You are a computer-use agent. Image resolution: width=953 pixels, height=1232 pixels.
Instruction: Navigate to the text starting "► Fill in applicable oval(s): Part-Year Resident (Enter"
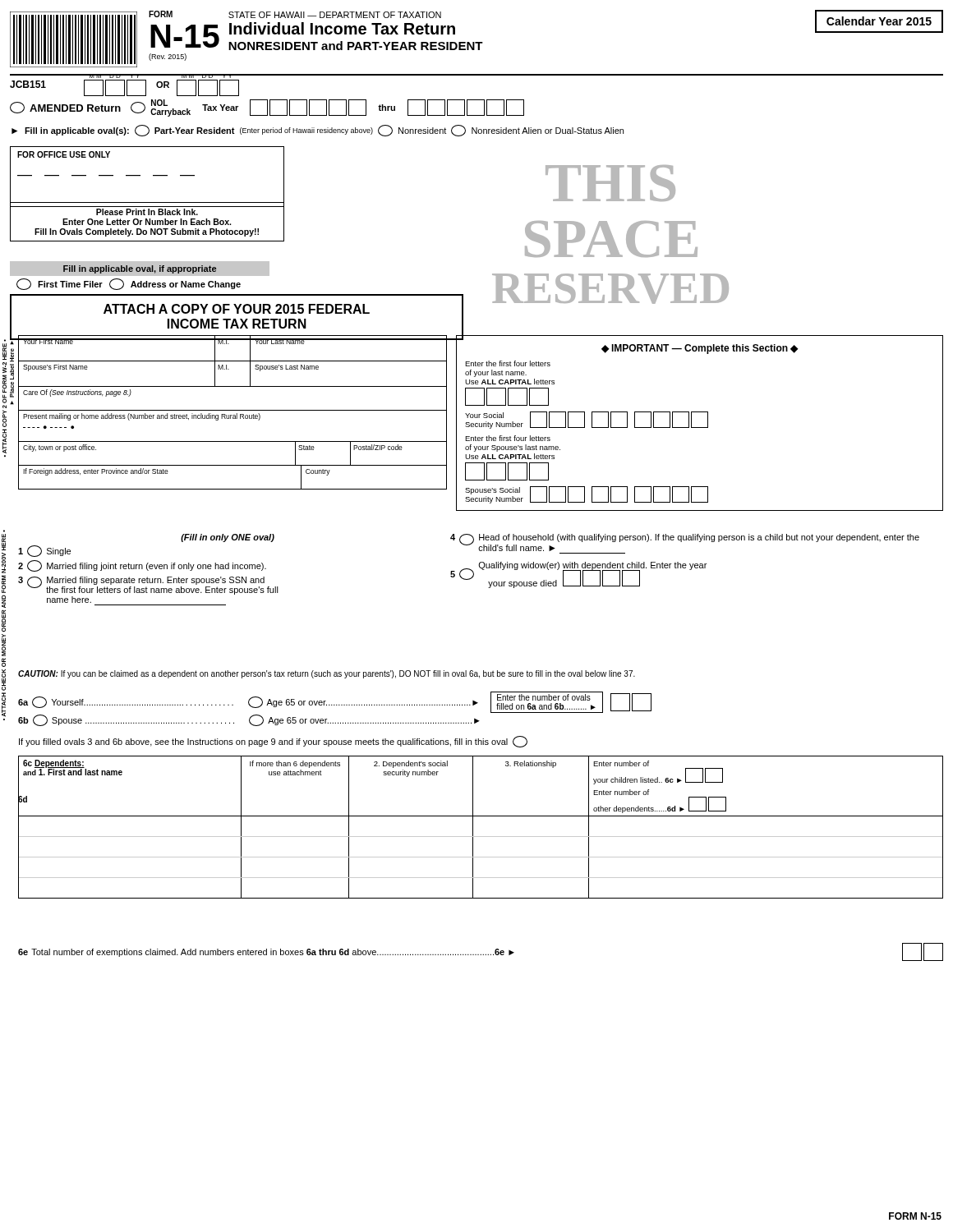(317, 131)
